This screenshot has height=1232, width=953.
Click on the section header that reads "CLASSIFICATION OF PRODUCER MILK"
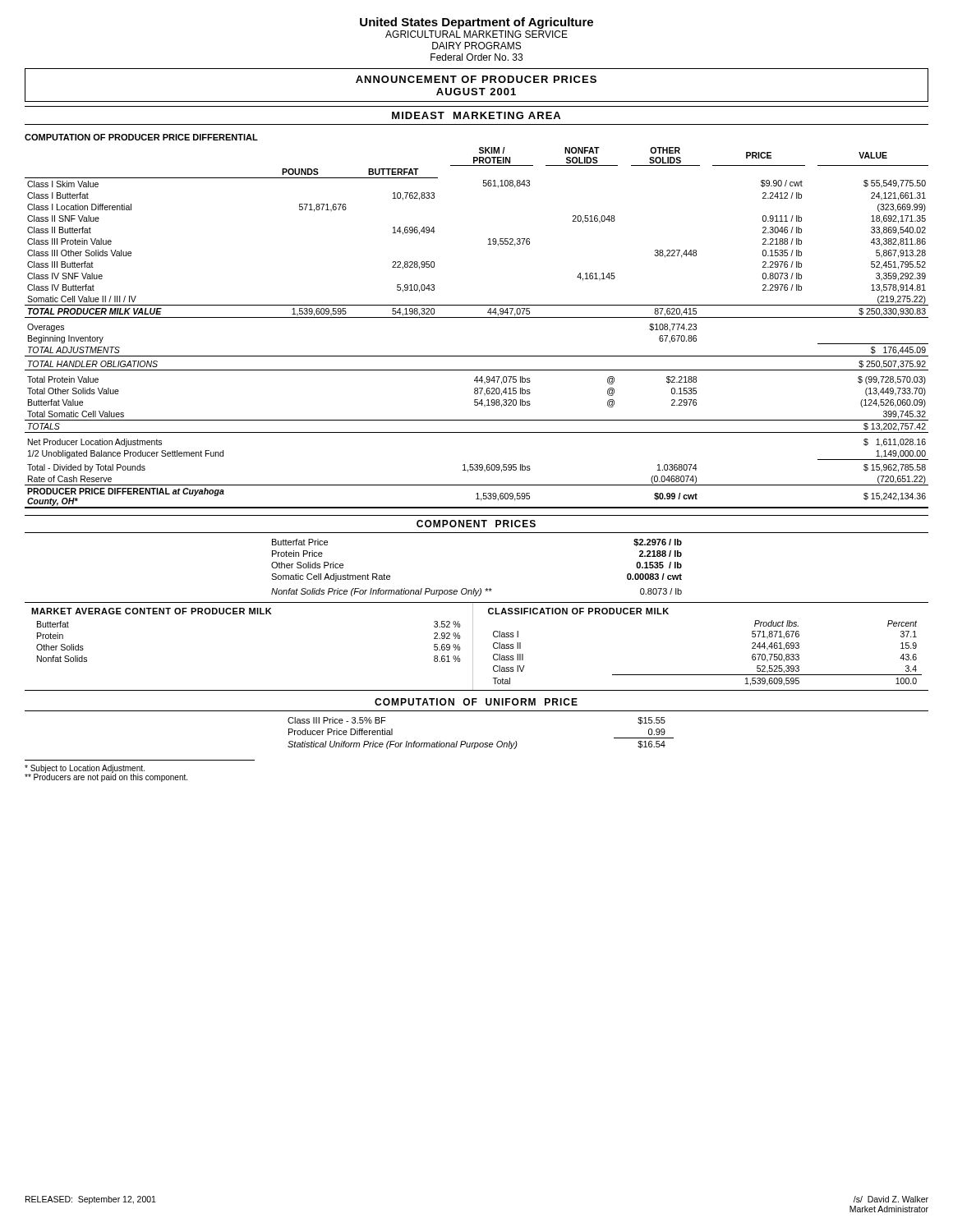click(x=578, y=611)
